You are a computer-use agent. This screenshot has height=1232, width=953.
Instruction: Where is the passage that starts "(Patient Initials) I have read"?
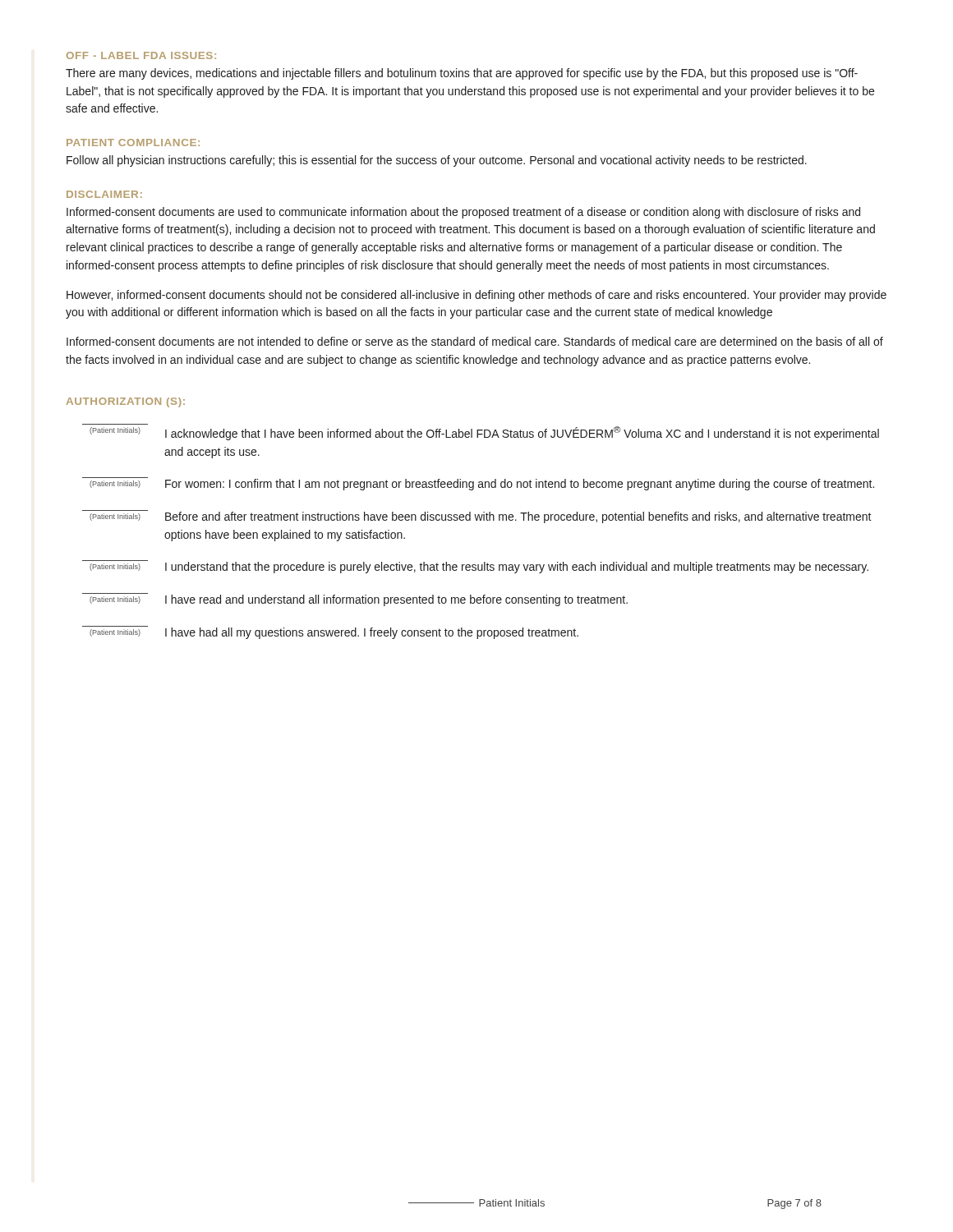(x=476, y=600)
